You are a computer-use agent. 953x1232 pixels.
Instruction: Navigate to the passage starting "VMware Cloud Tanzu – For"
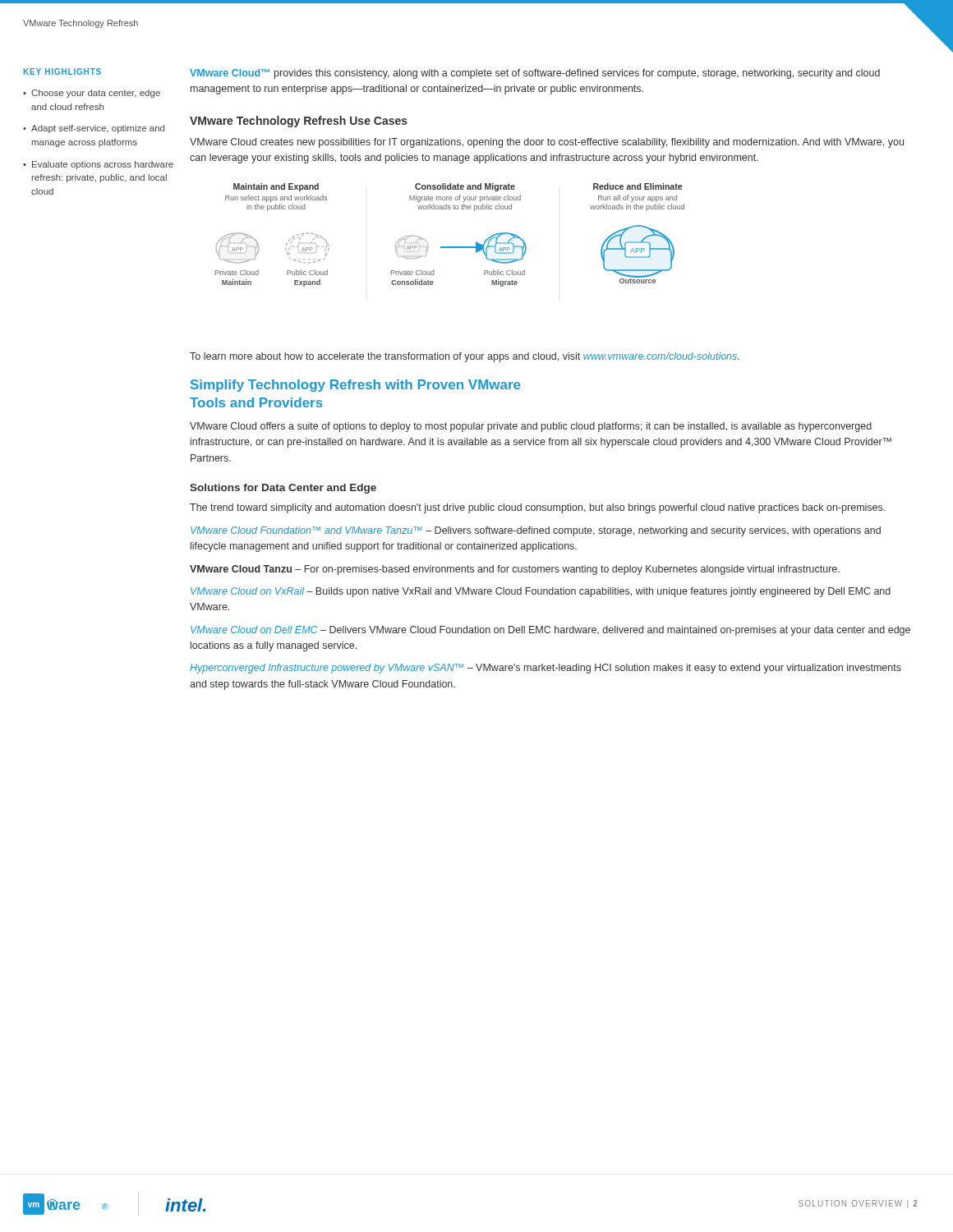click(515, 569)
